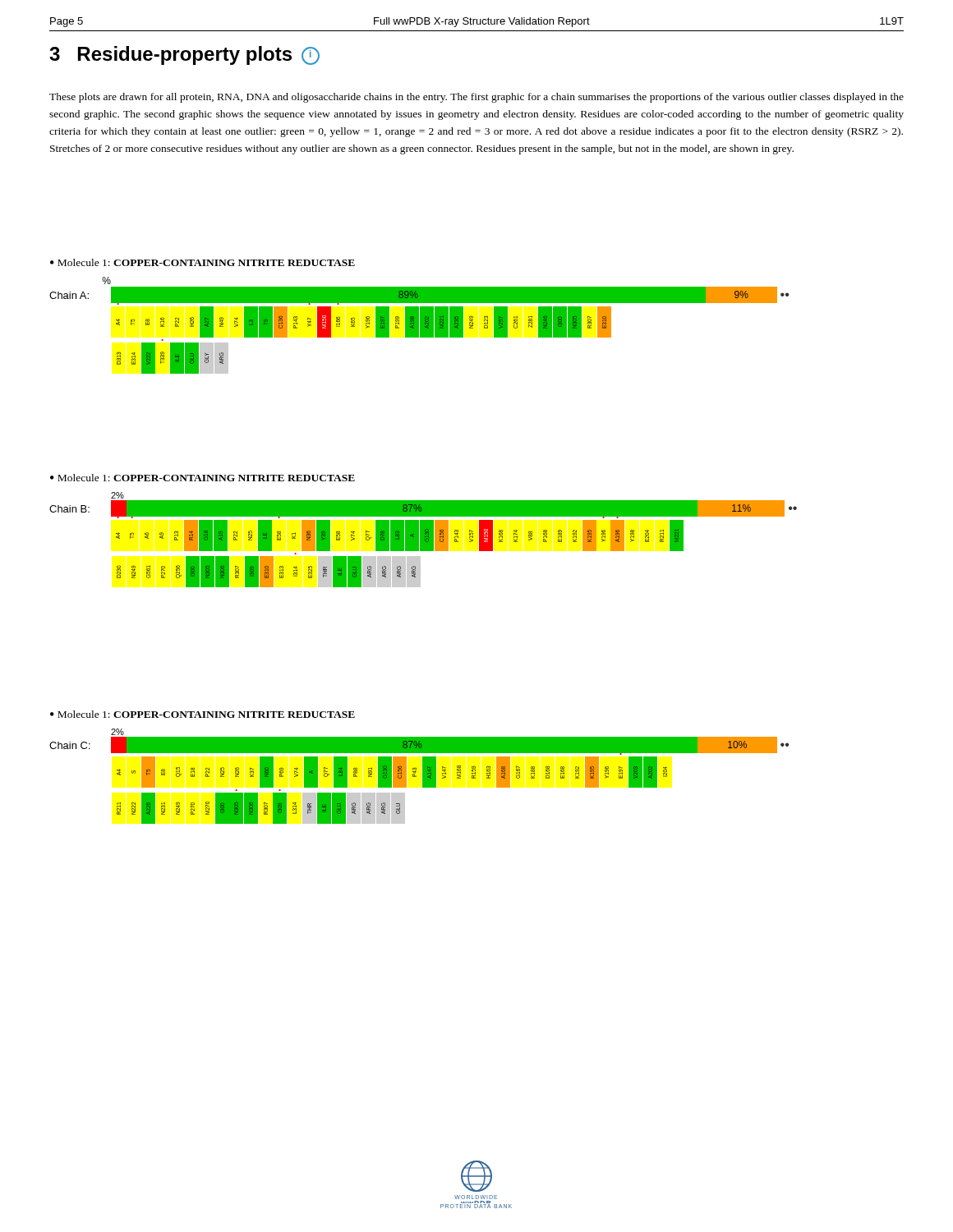Find the section header that reads "3 Residue-property plots i"

[x=184, y=54]
